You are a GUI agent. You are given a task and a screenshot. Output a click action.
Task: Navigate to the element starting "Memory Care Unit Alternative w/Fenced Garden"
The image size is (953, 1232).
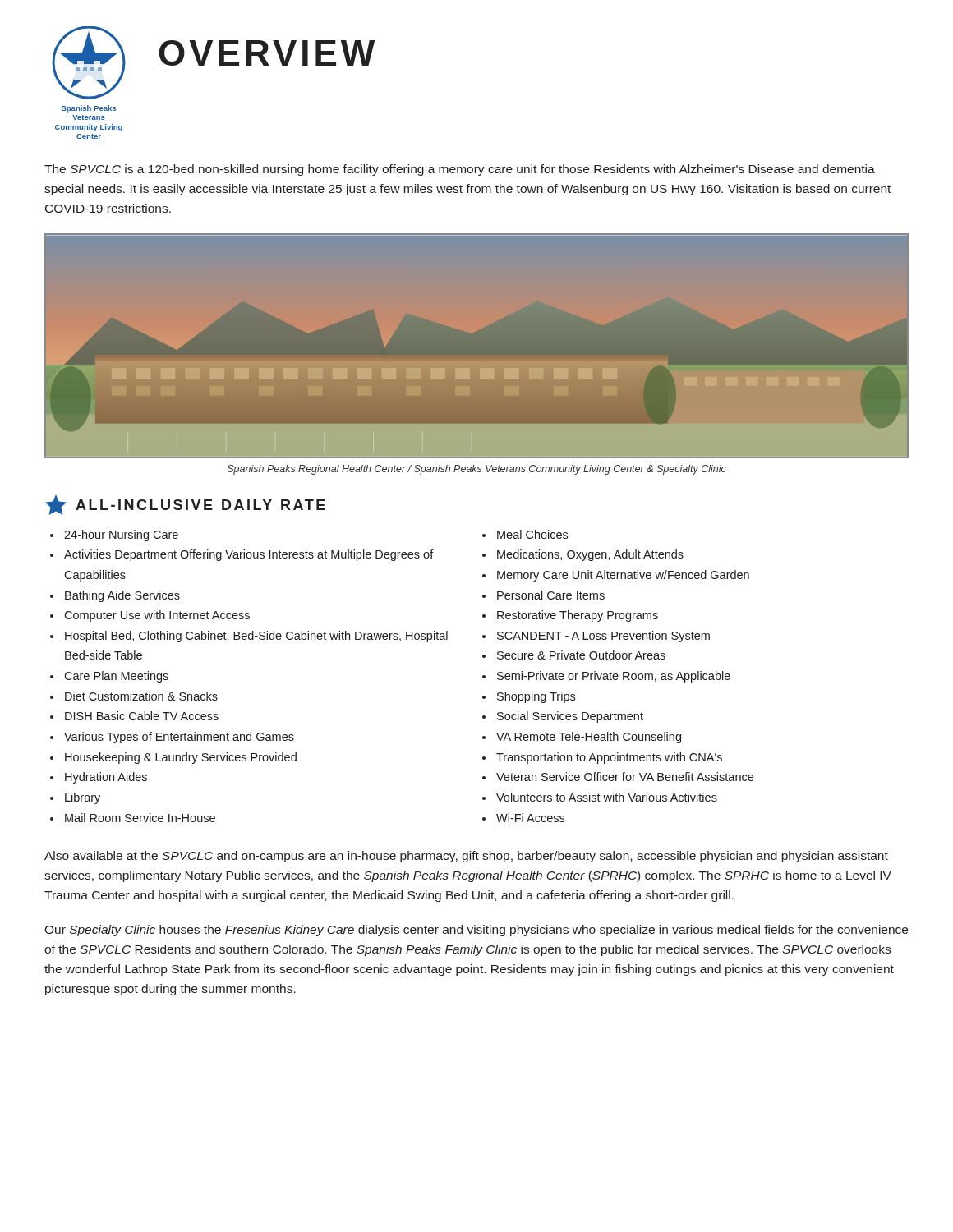pyautogui.click(x=623, y=575)
